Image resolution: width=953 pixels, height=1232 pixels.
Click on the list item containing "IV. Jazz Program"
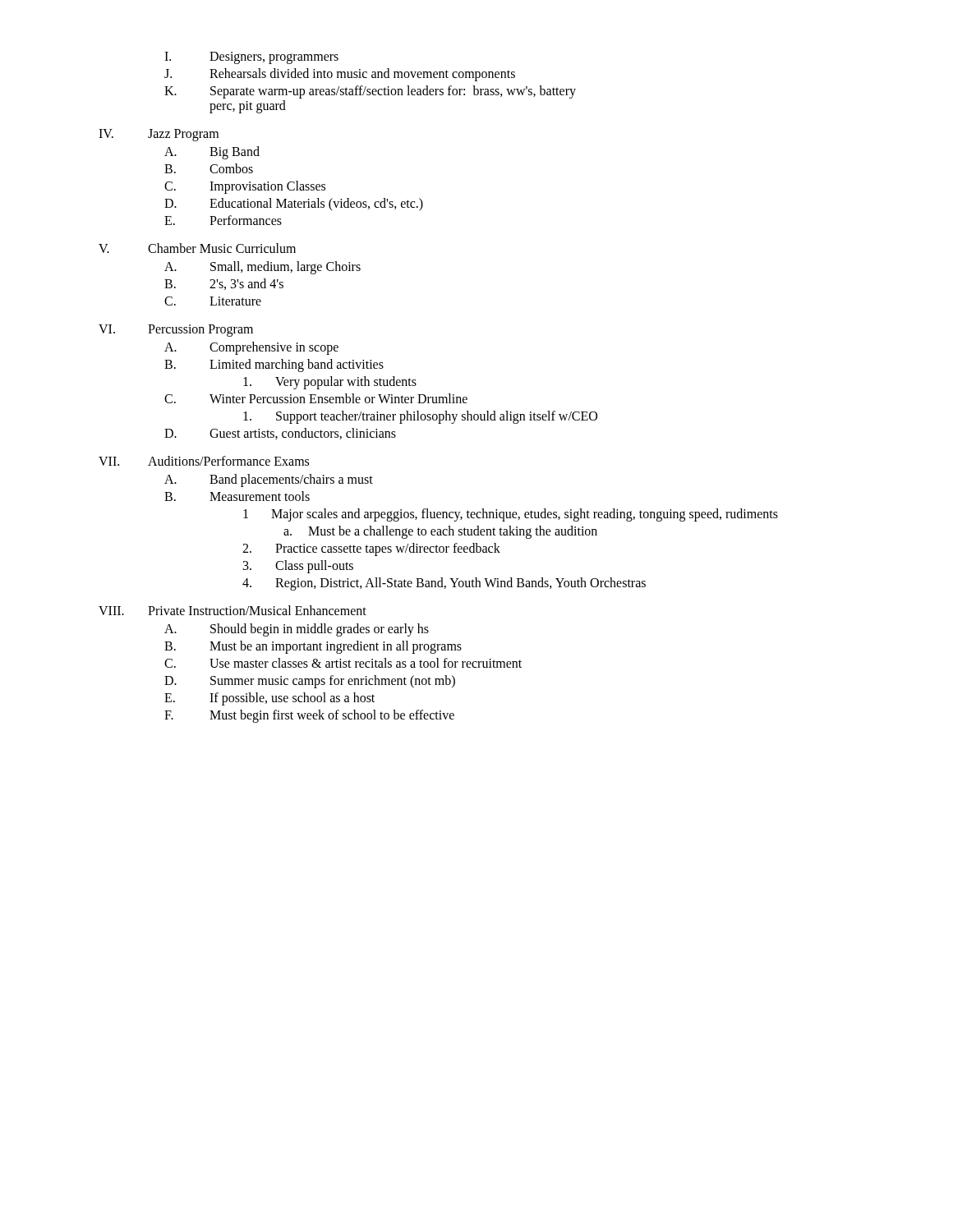[159, 135]
